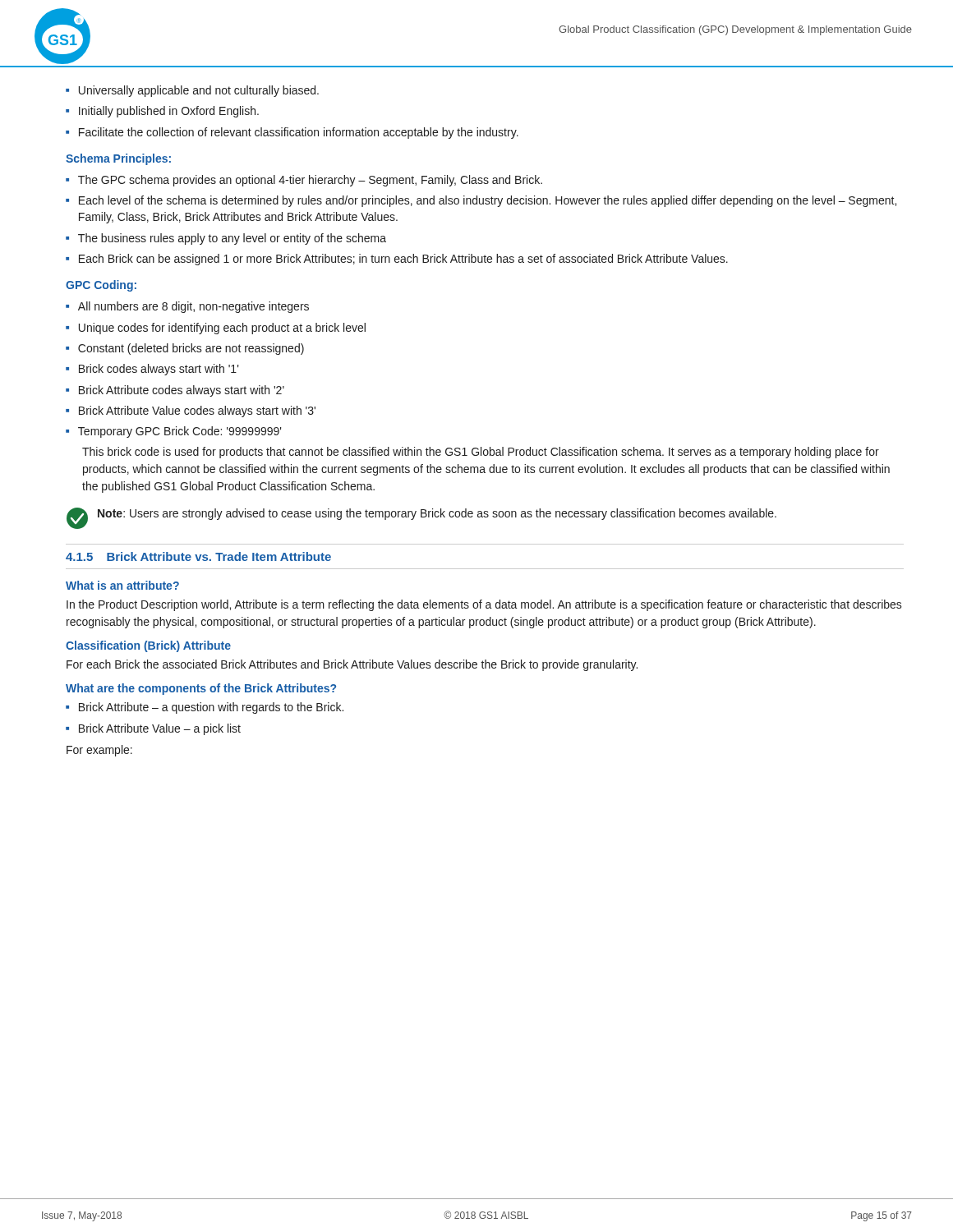Click on the list item that reads "Facilitate the collection of relevant"
953x1232 pixels.
pyautogui.click(x=298, y=132)
